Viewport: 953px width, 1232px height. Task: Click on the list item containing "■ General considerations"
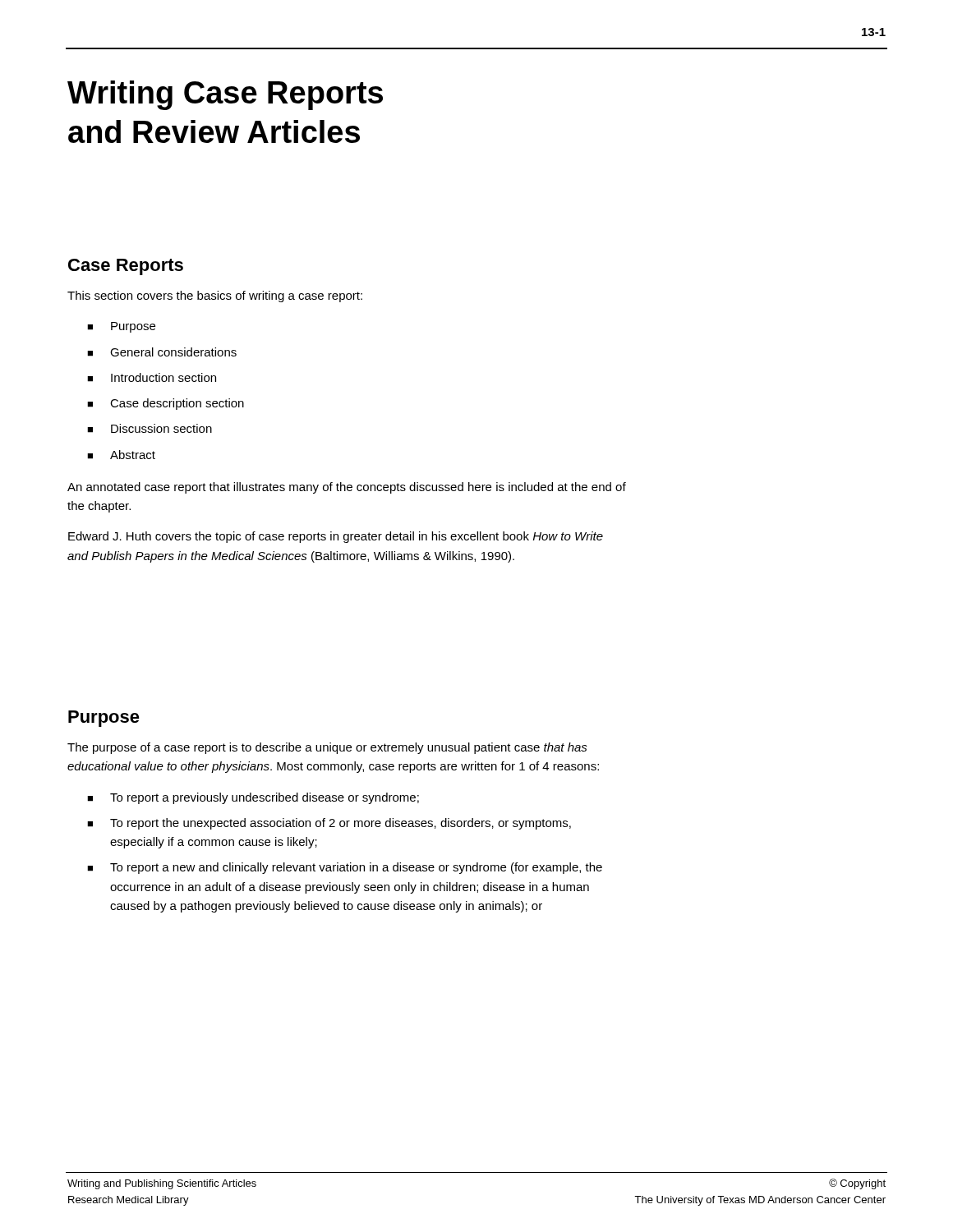click(162, 352)
